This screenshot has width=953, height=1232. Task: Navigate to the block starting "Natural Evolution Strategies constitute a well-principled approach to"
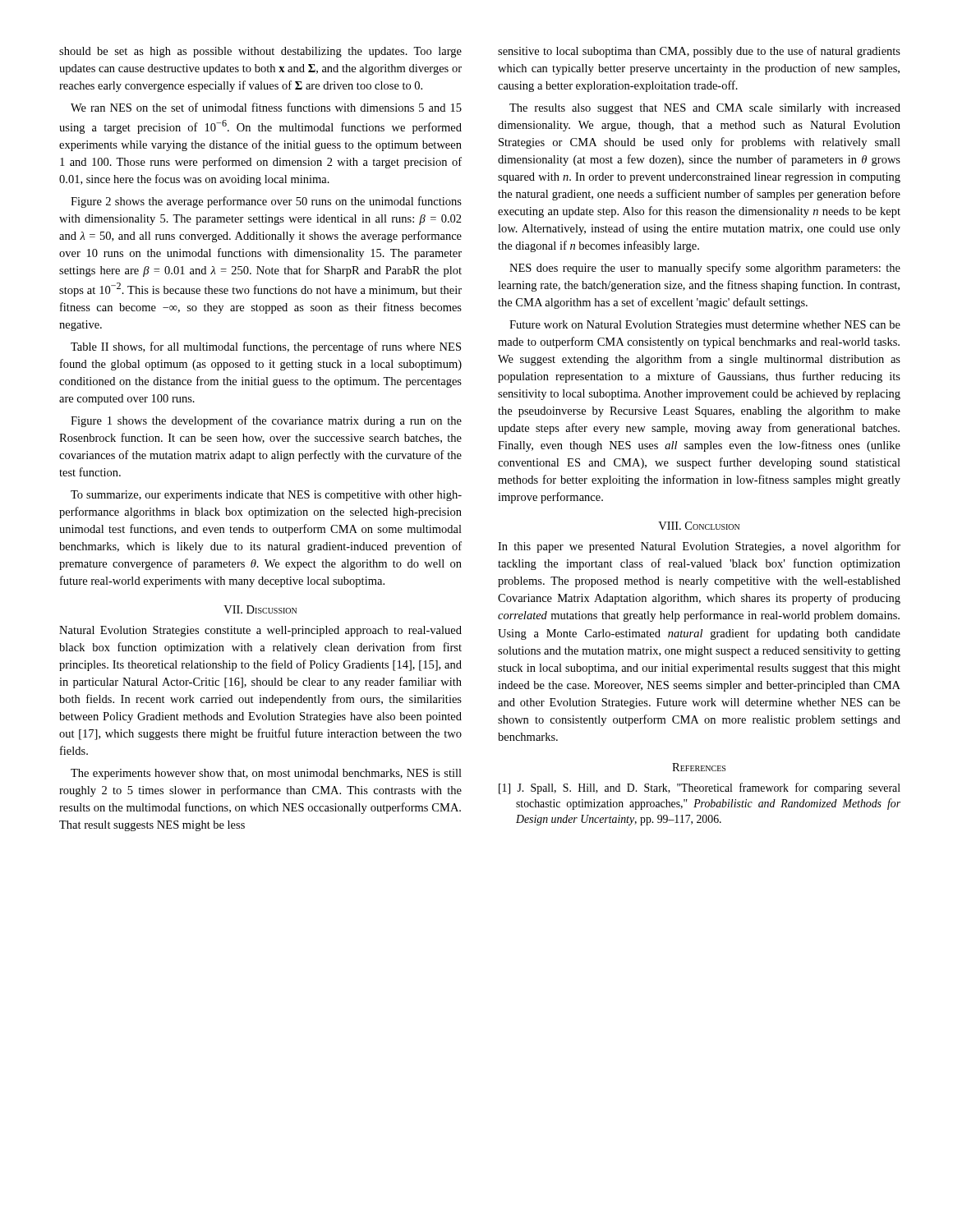coord(260,691)
